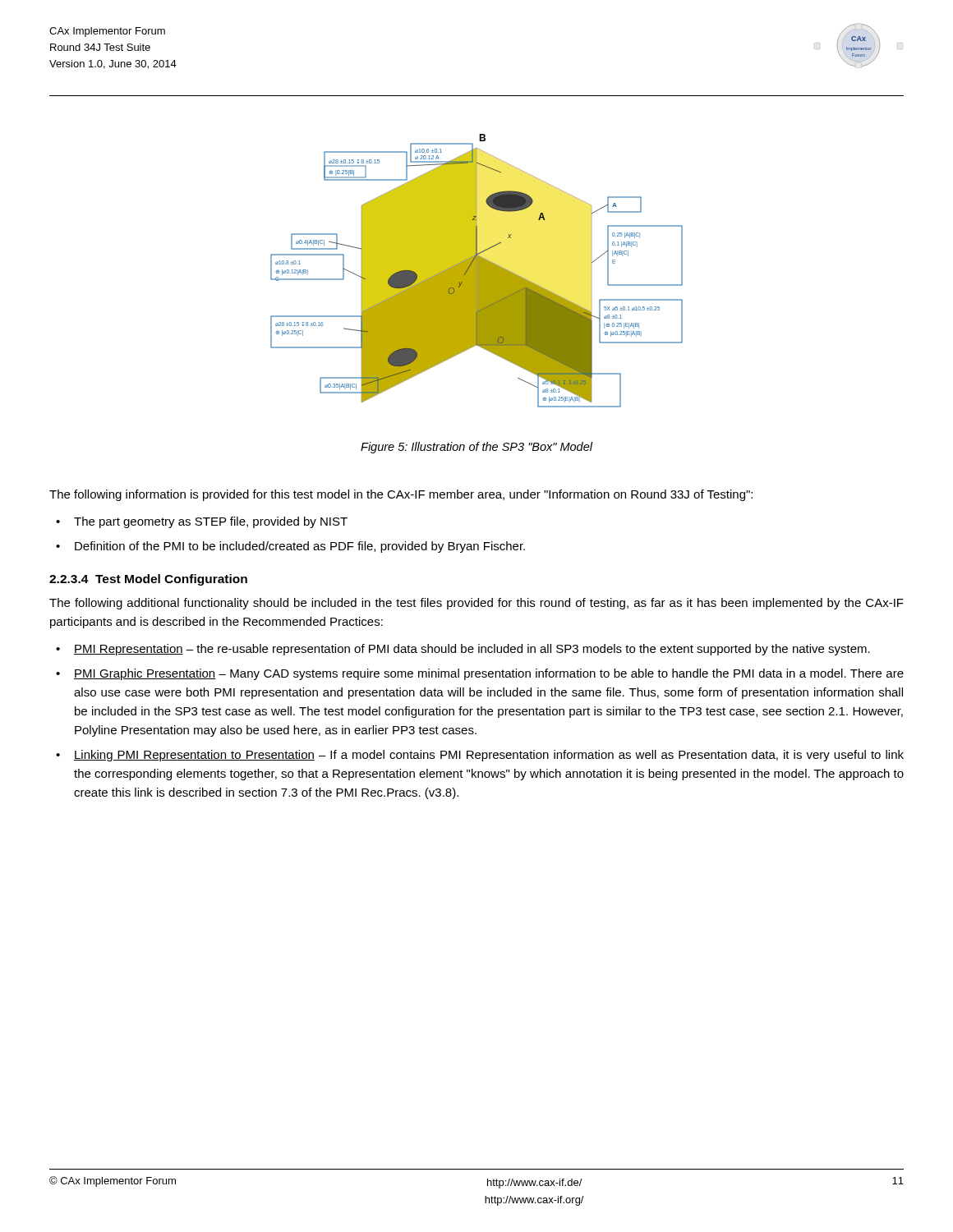
Task: Click the section header that begins "2.2.3.4 Test Model"
Action: (149, 578)
